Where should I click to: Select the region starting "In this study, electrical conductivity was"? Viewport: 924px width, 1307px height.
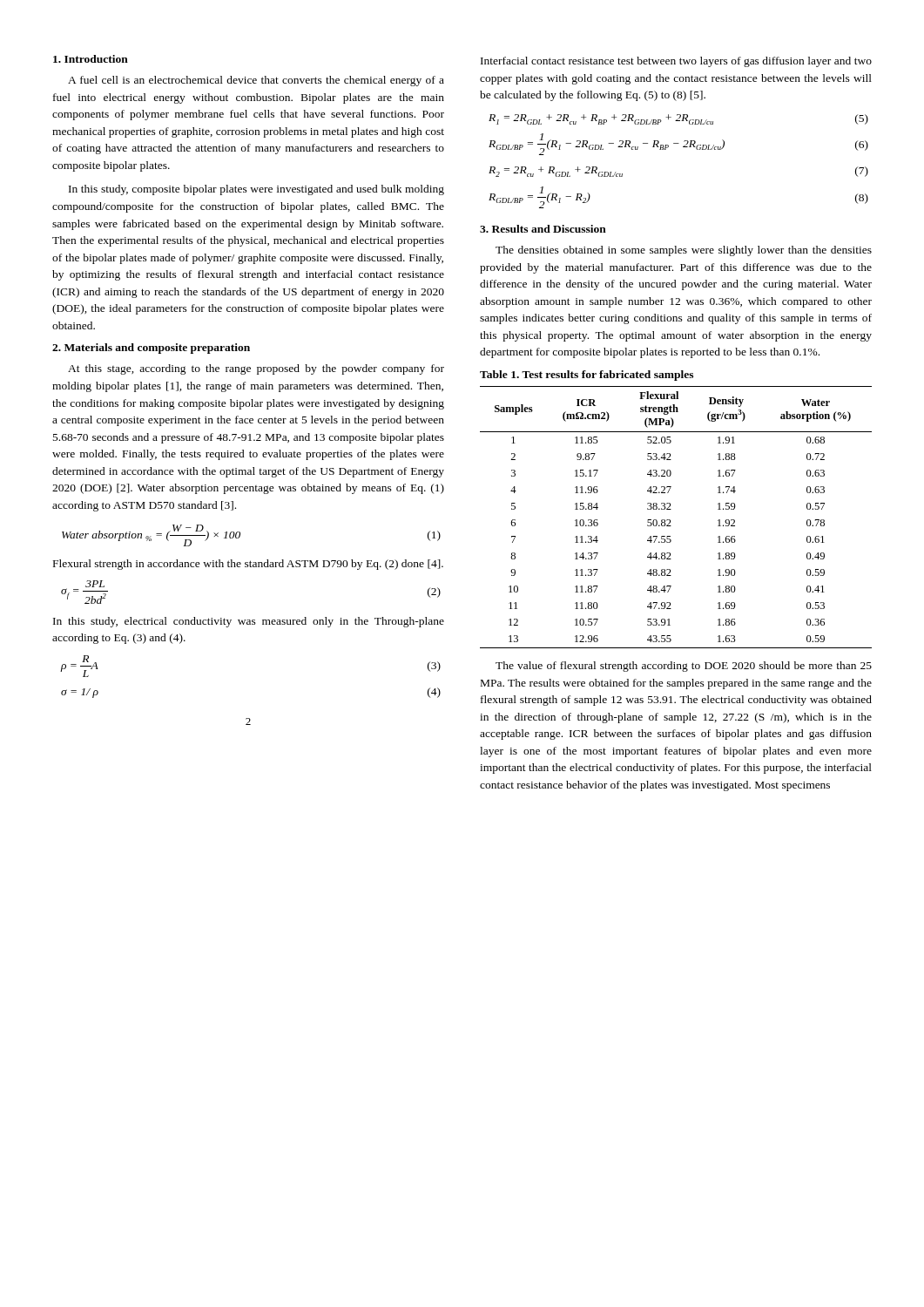click(248, 629)
